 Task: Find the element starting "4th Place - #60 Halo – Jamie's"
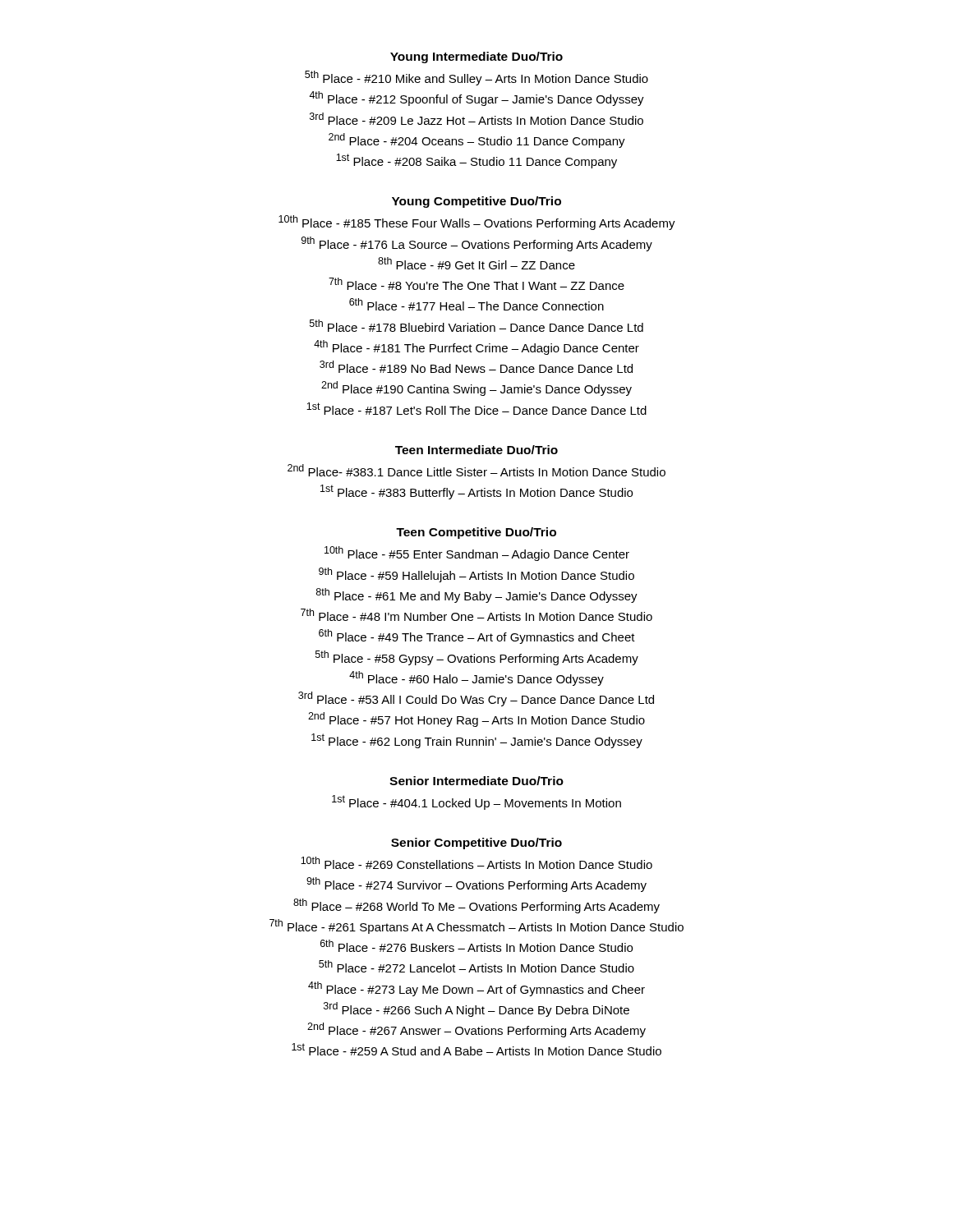476,677
